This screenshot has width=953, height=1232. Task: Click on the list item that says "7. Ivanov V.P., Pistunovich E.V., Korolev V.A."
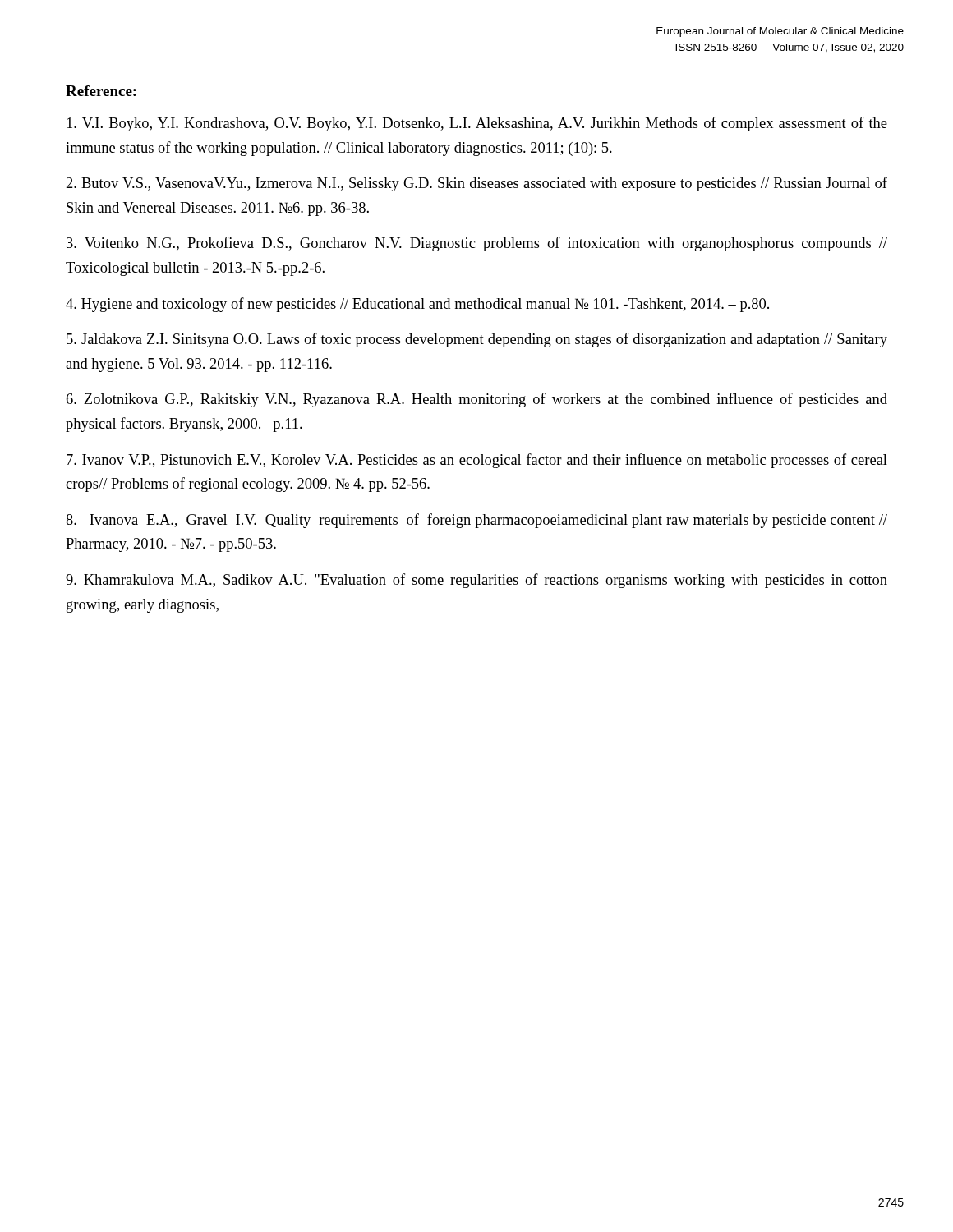pos(476,472)
